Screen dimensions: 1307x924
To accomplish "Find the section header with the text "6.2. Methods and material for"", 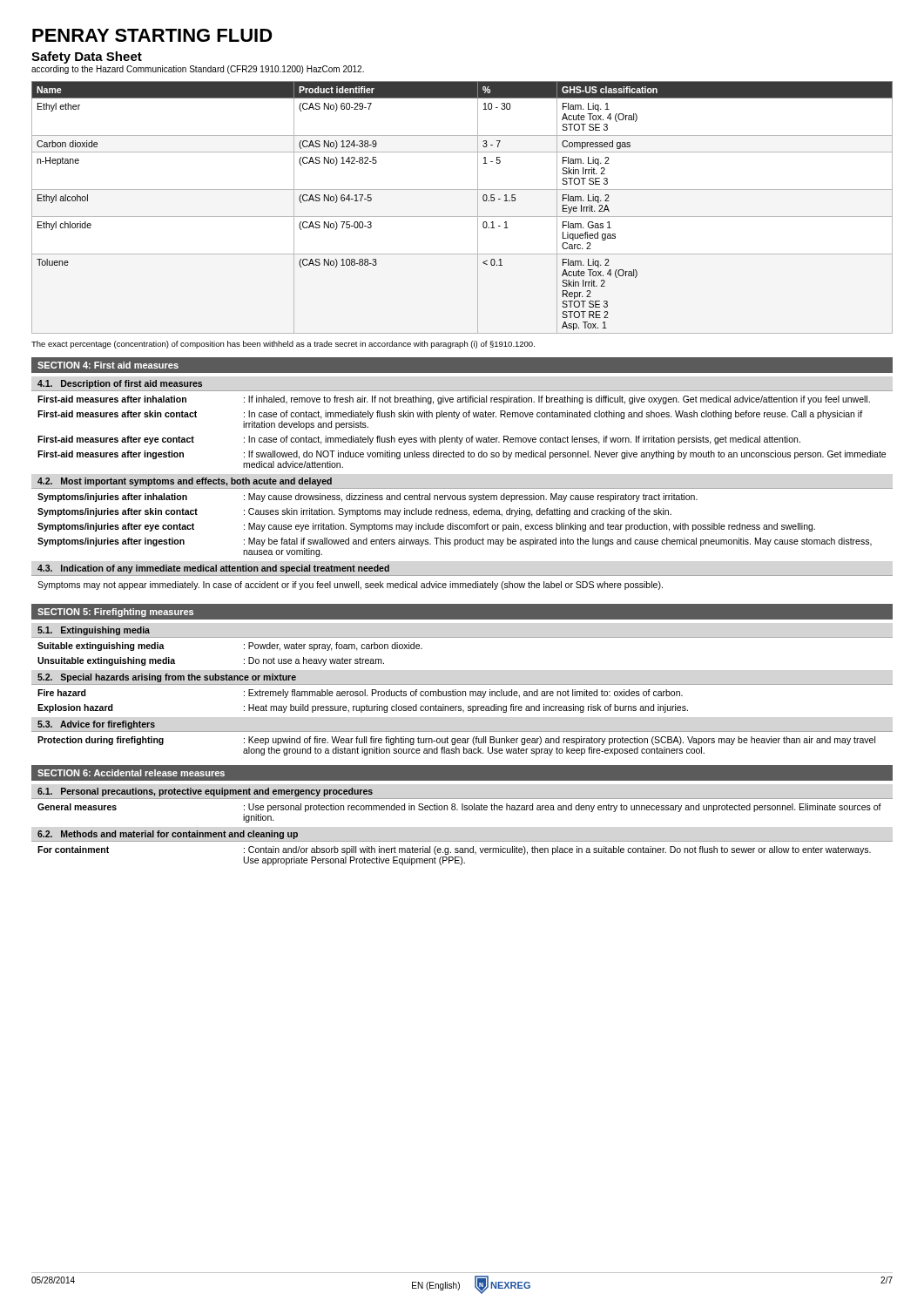I will pyautogui.click(x=168, y=834).
